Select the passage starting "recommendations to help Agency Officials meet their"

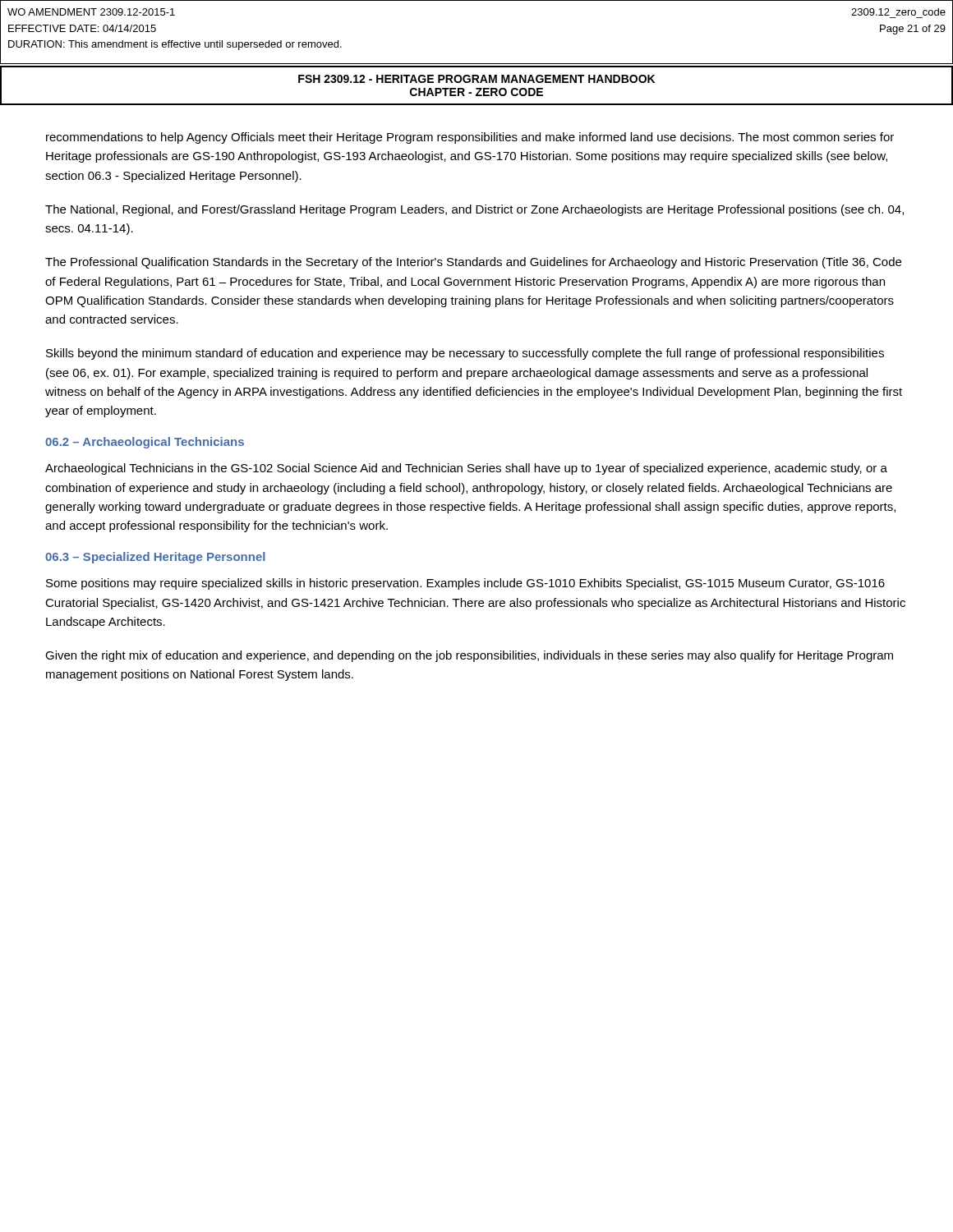point(470,156)
